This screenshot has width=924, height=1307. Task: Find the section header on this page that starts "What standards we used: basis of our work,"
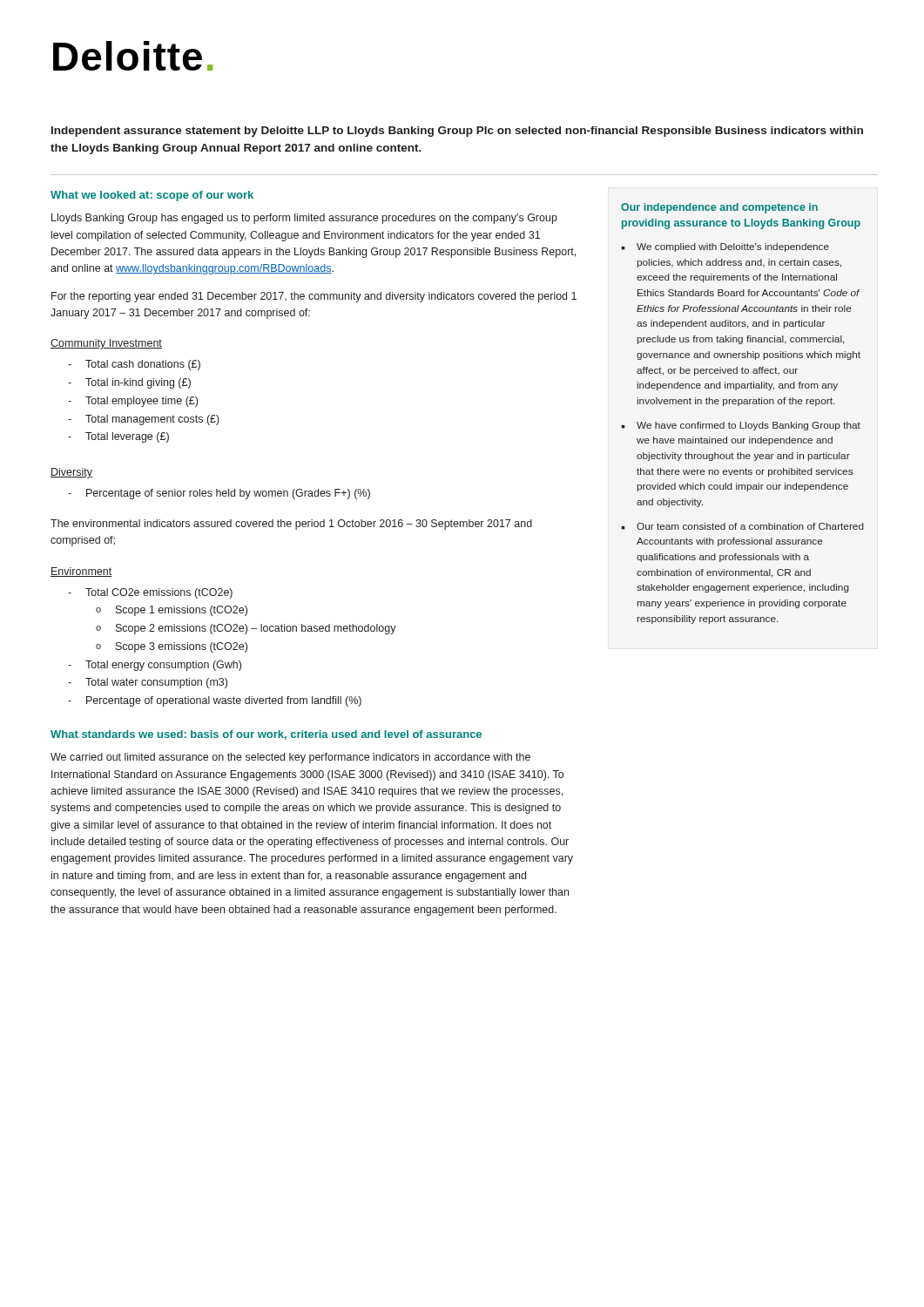266,734
